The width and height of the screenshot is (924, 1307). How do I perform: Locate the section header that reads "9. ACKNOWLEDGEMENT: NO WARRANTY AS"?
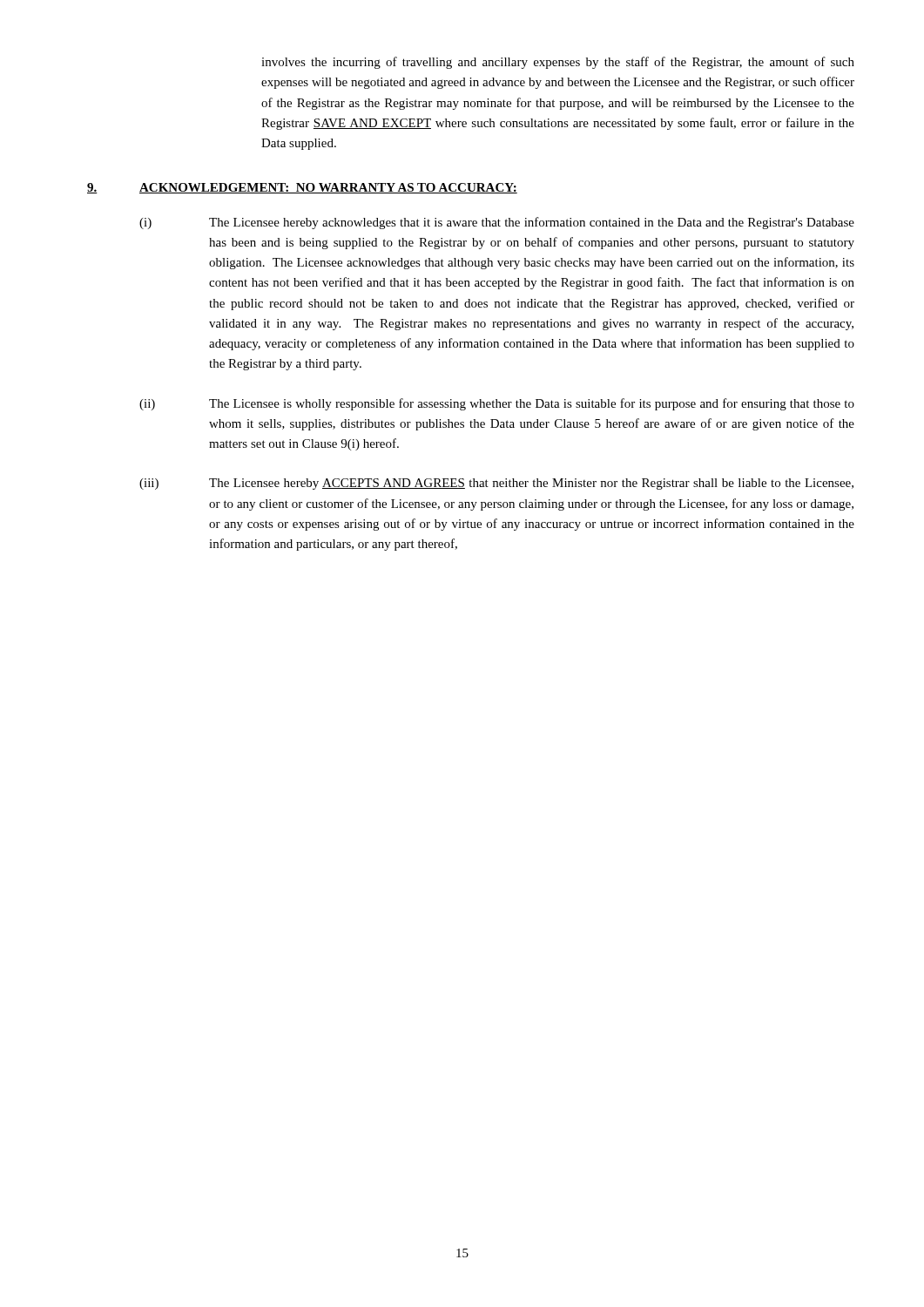302,188
